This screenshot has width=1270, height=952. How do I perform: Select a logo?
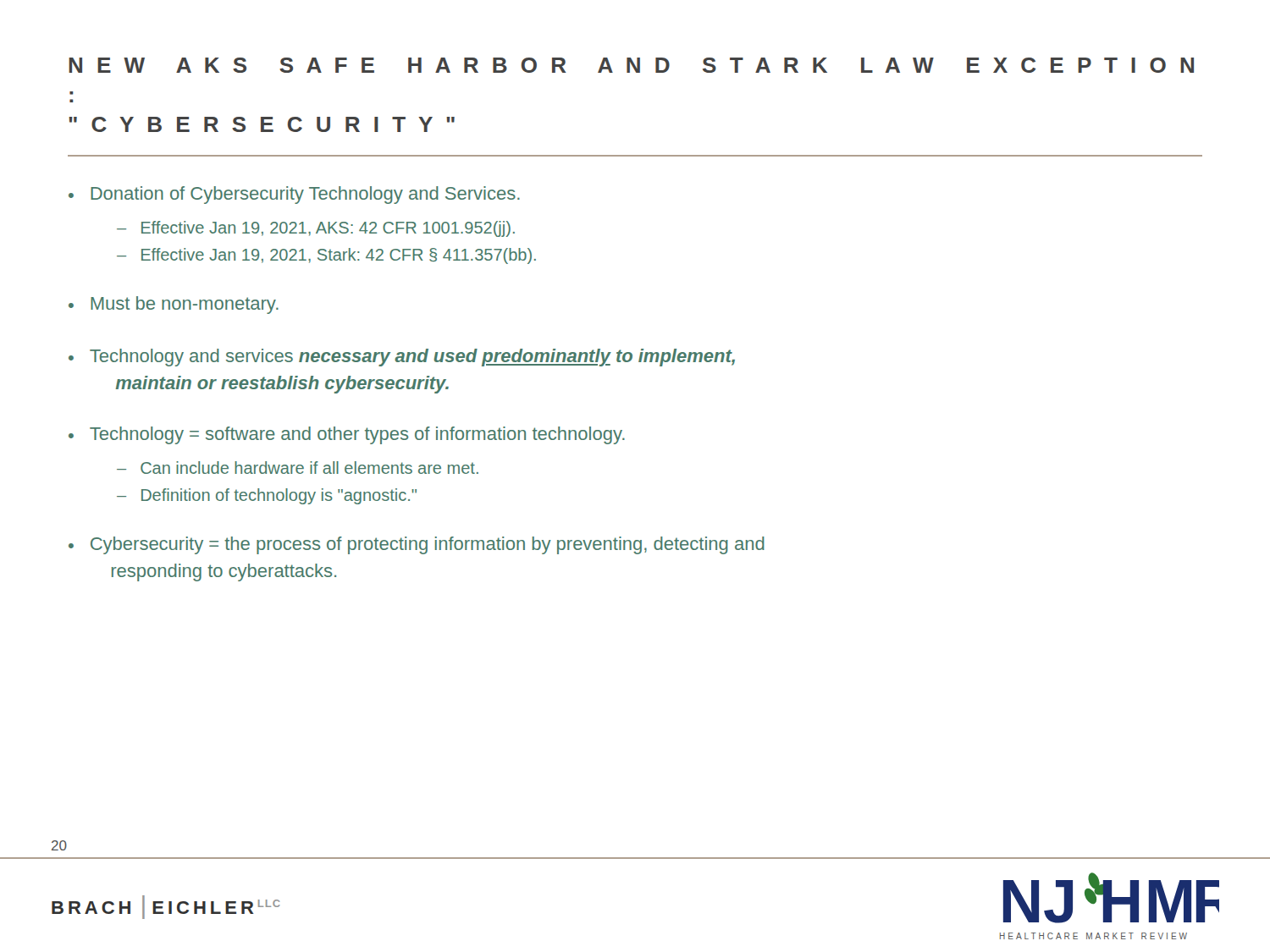pos(1109,905)
